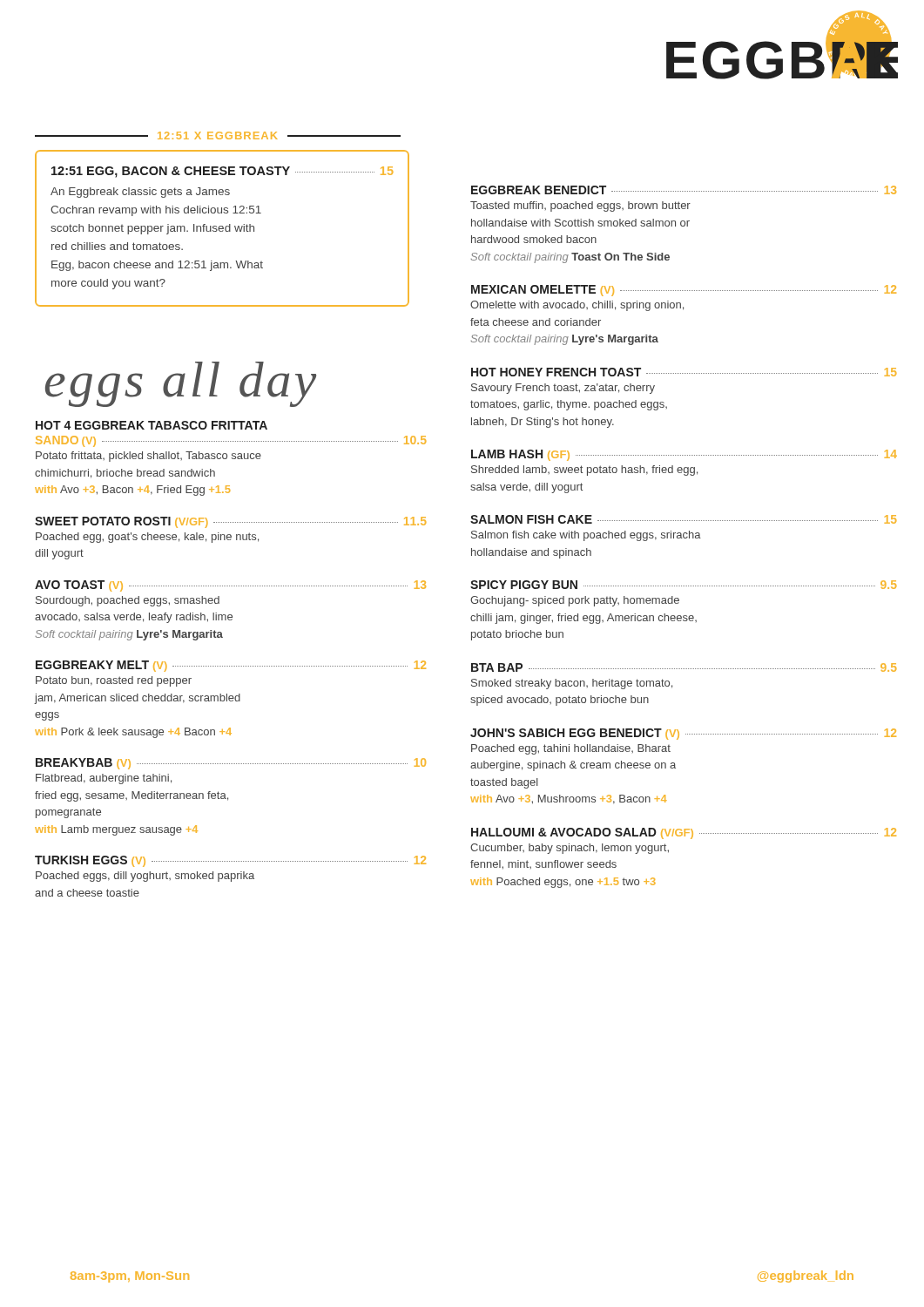Locate the block of text that opens with "LAMB HASH (GF) 14"
This screenshot has height=1307, width=924.
pyautogui.click(x=684, y=471)
